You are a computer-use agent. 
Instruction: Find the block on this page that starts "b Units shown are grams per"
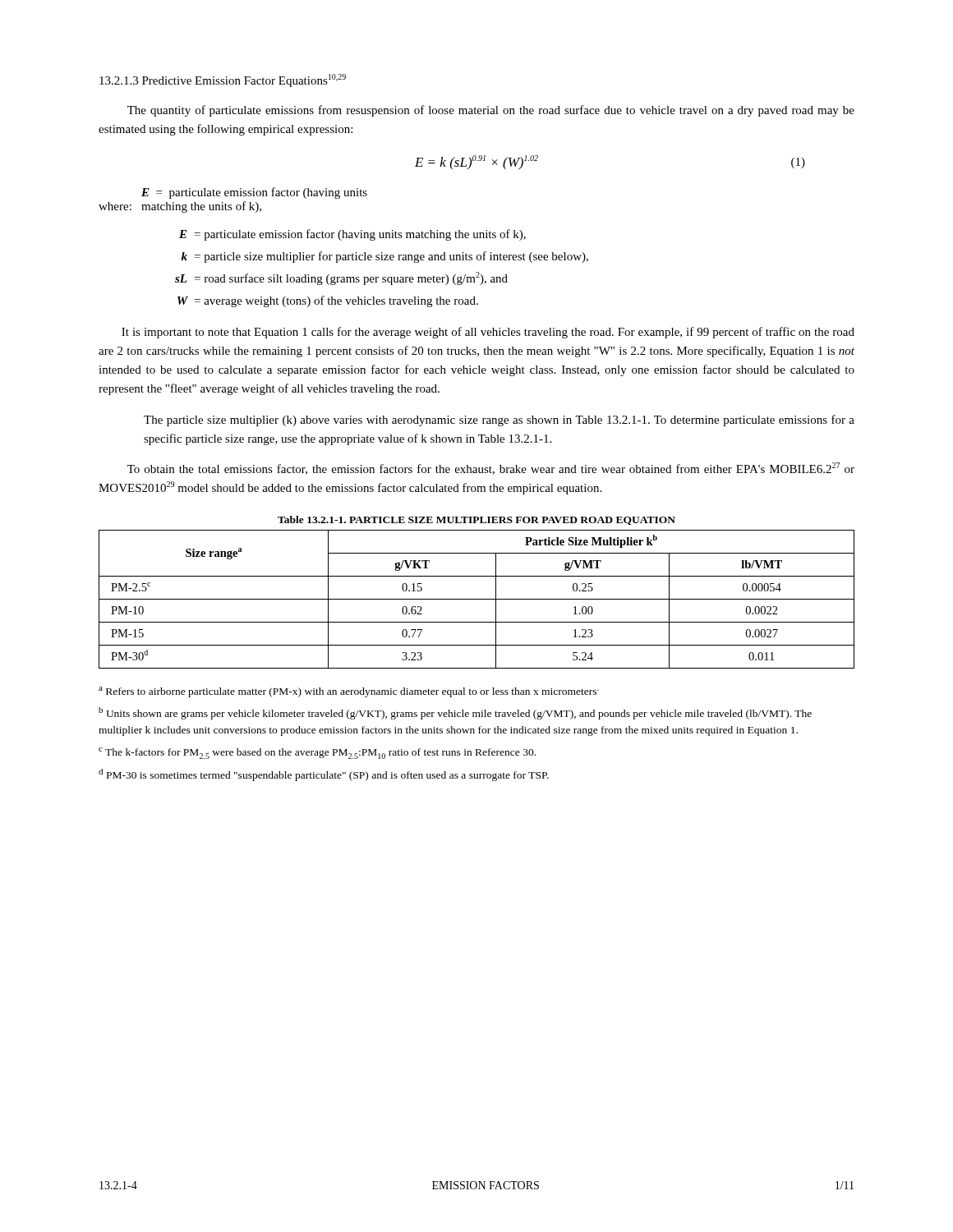tap(455, 721)
